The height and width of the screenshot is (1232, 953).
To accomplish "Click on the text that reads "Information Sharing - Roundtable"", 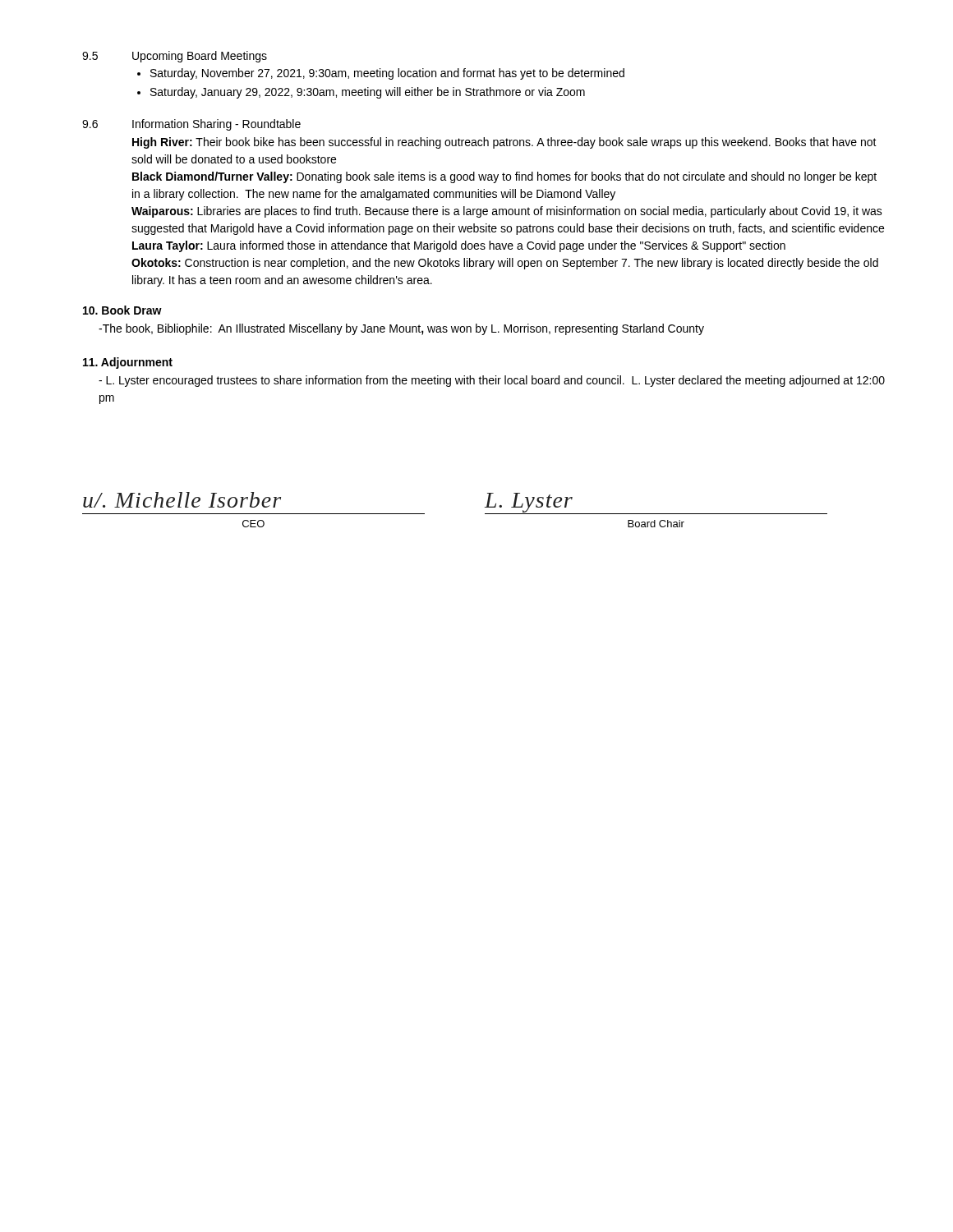I will [216, 124].
